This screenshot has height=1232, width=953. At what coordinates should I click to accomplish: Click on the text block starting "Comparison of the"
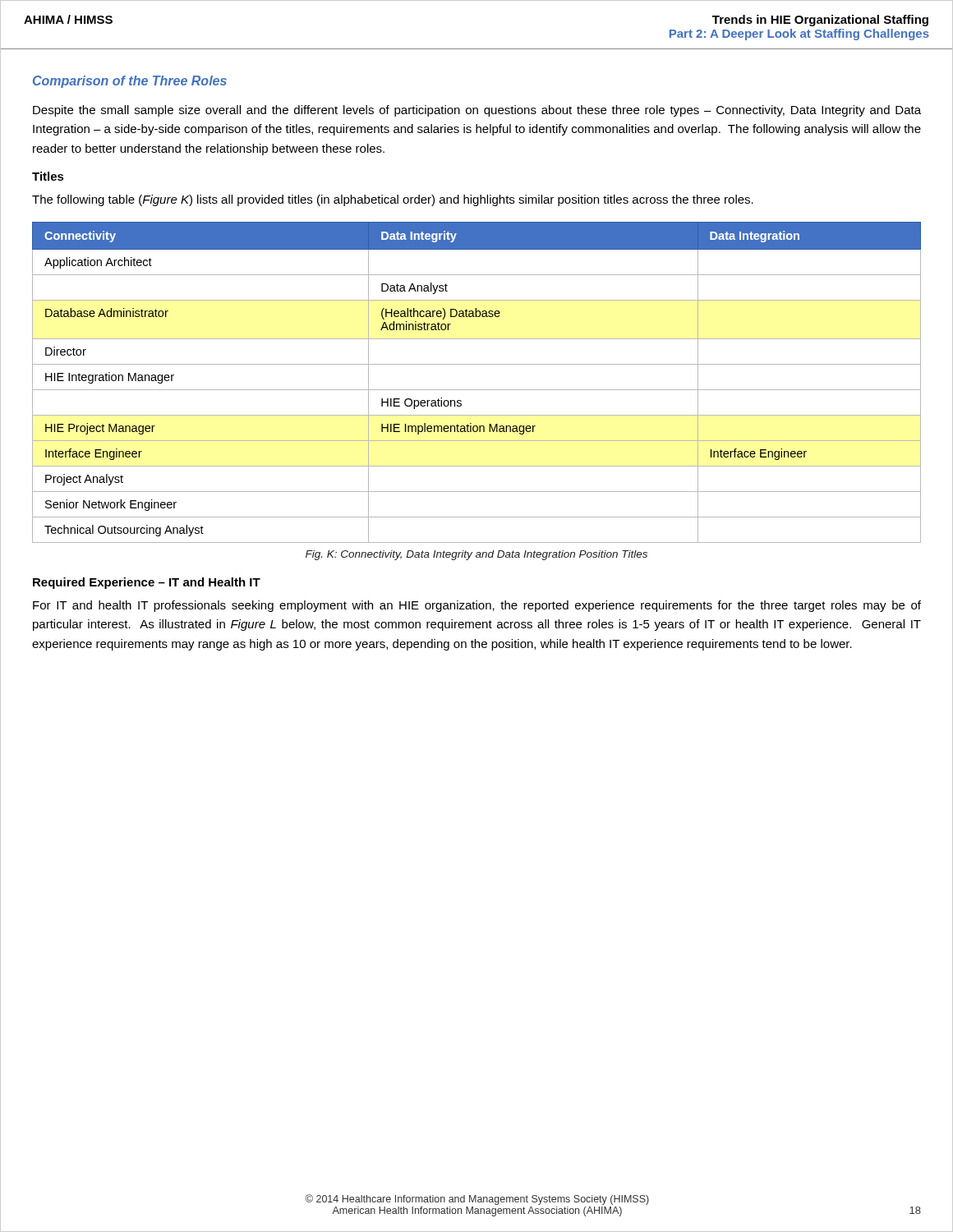point(130,81)
